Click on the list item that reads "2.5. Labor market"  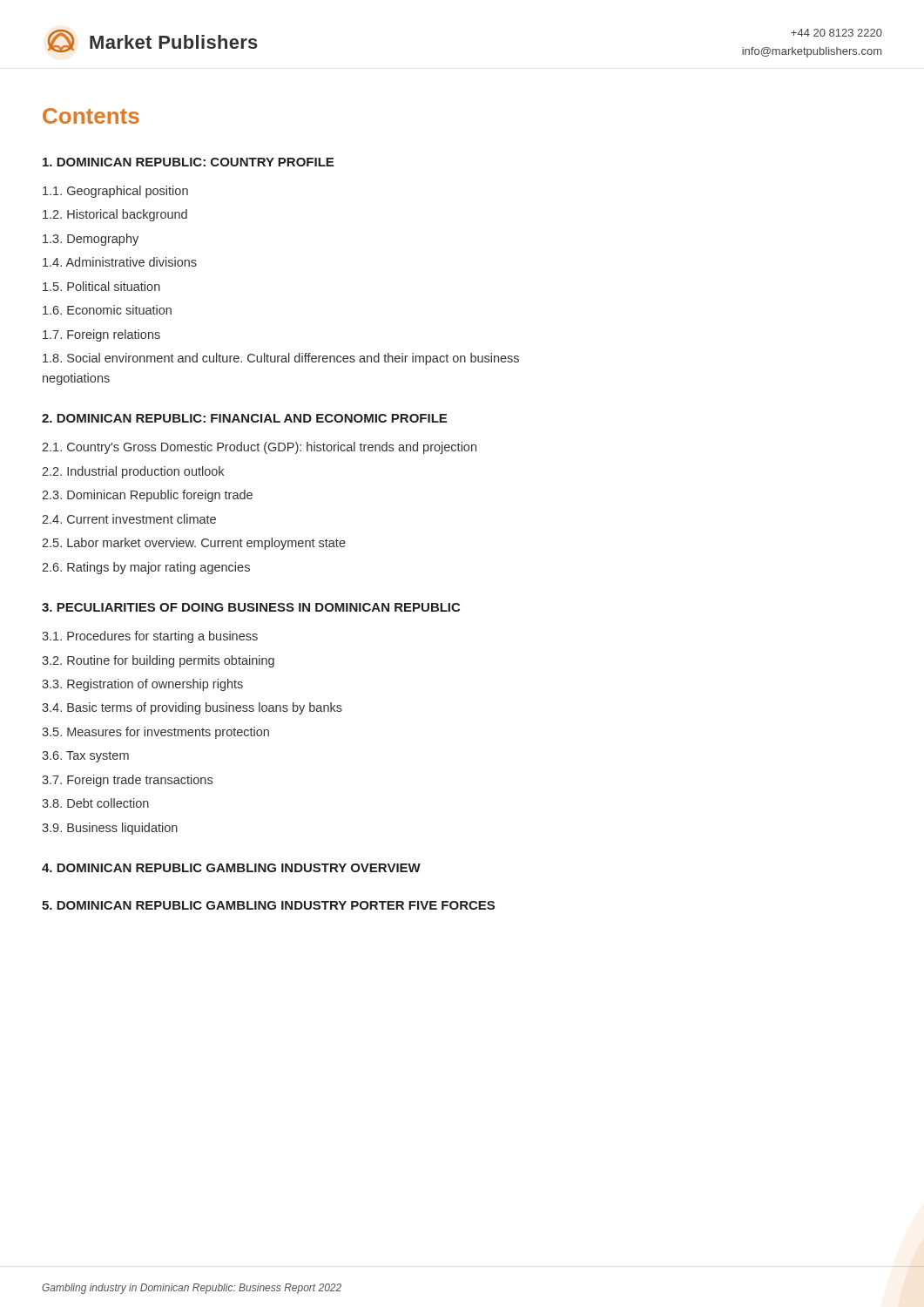click(x=194, y=543)
